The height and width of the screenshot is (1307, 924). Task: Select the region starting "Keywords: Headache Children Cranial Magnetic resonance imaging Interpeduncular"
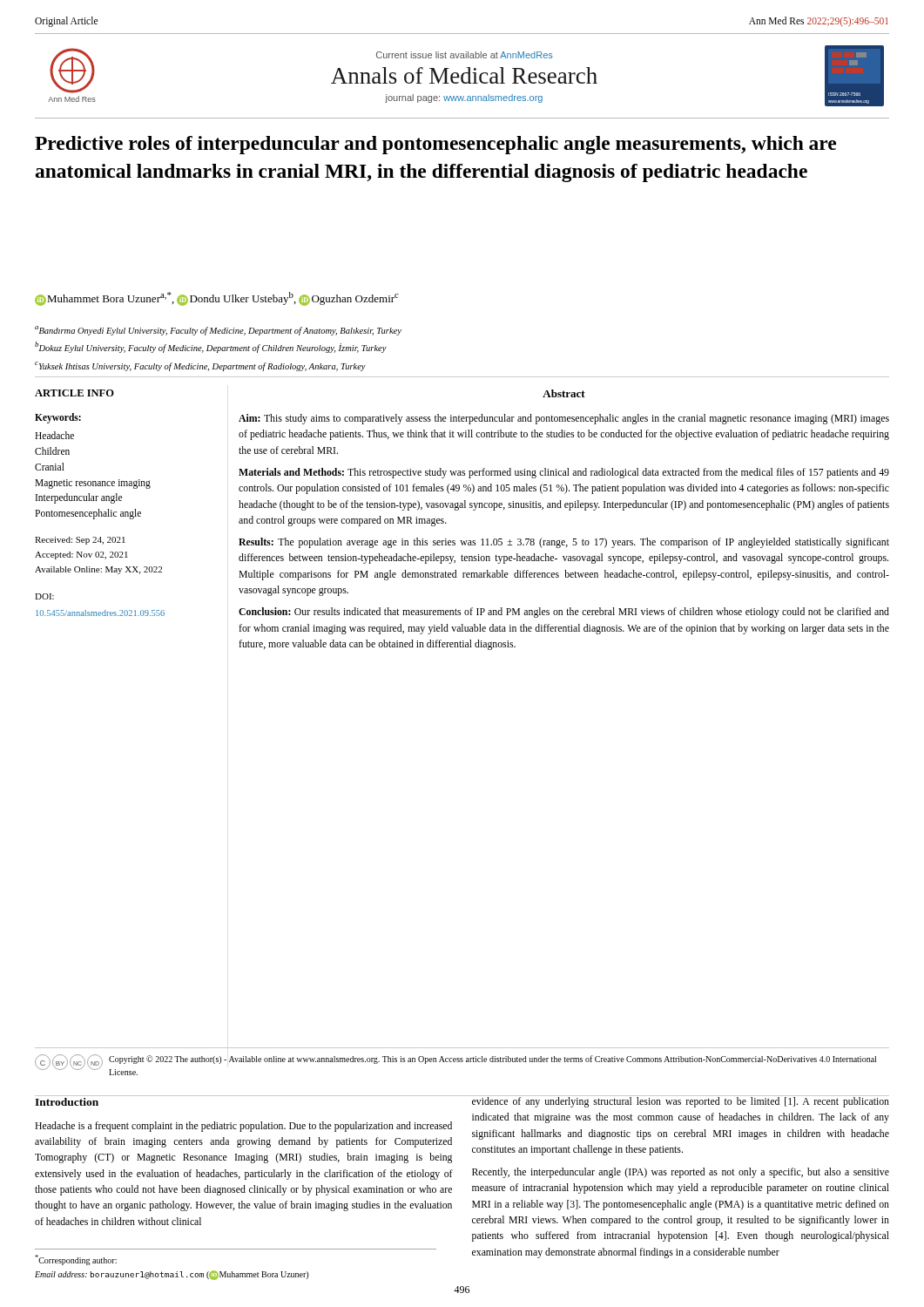point(58,418)
